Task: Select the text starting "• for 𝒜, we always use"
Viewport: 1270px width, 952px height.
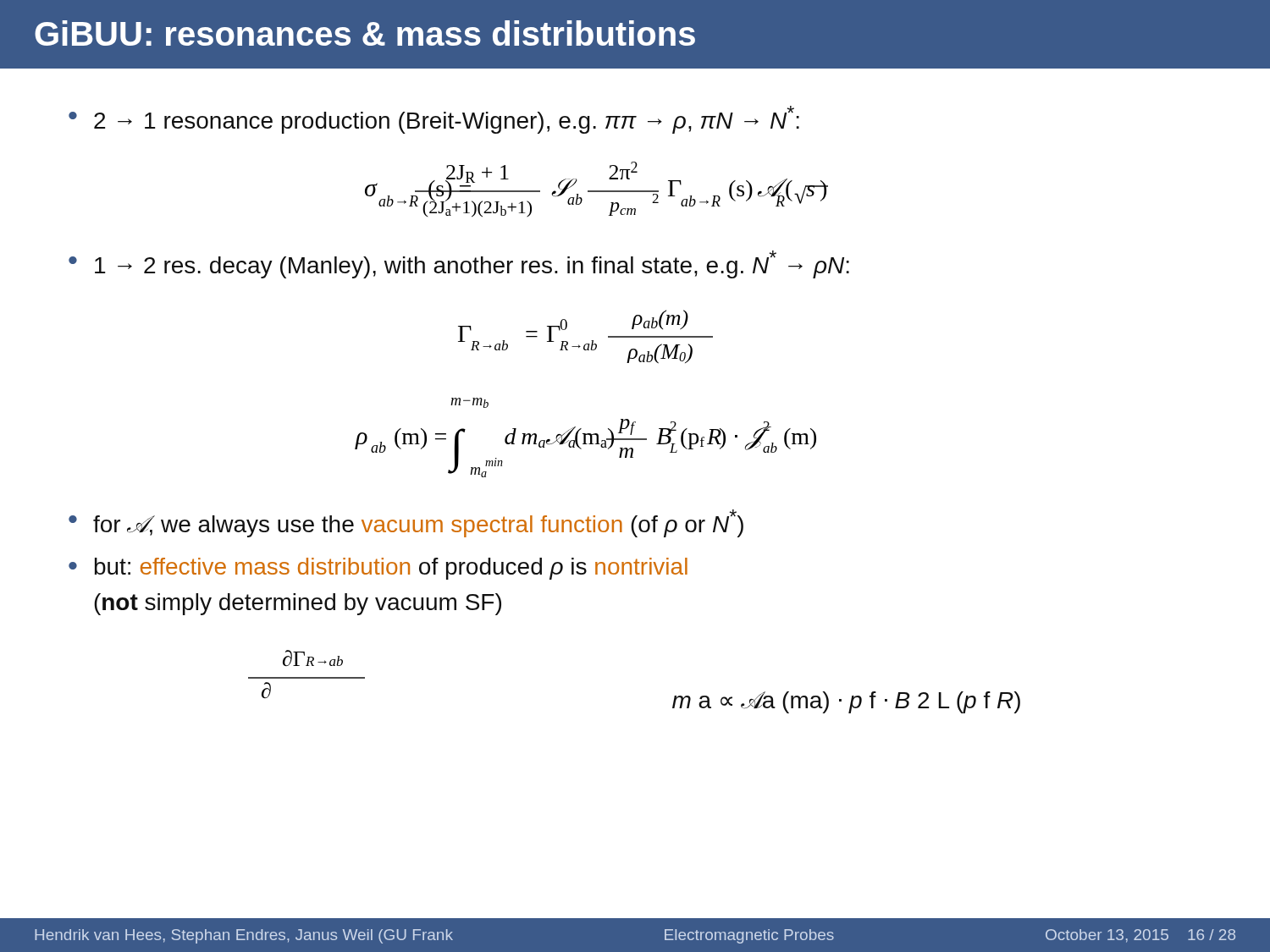Action: click(x=406, y=522)
